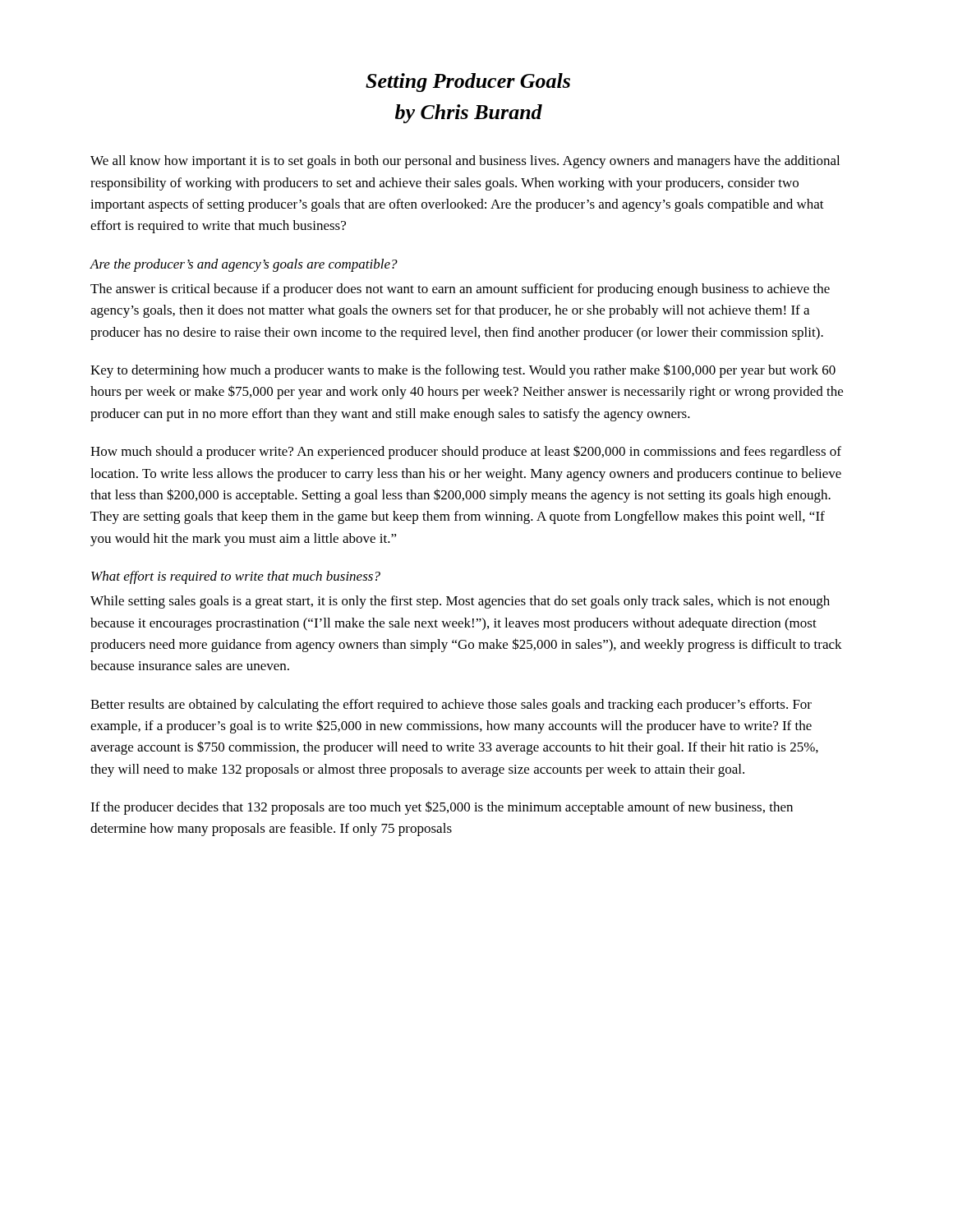The width and height of the screenshot is (953, 1232).
Task: Locate the title that reads "Setting Producer Goalsby"
Action: [468, 97]
